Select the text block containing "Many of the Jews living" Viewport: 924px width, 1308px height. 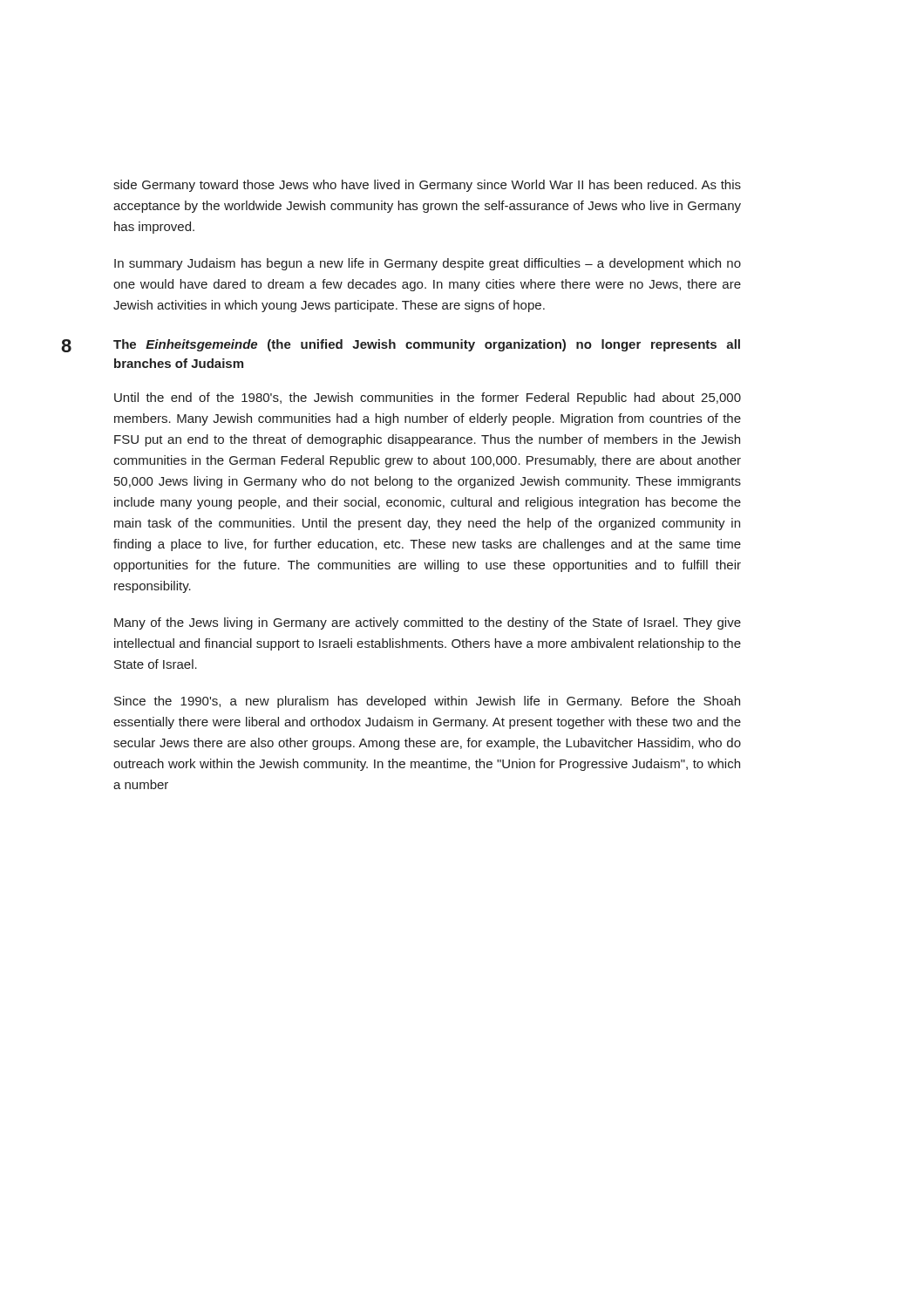click(427, 643)
